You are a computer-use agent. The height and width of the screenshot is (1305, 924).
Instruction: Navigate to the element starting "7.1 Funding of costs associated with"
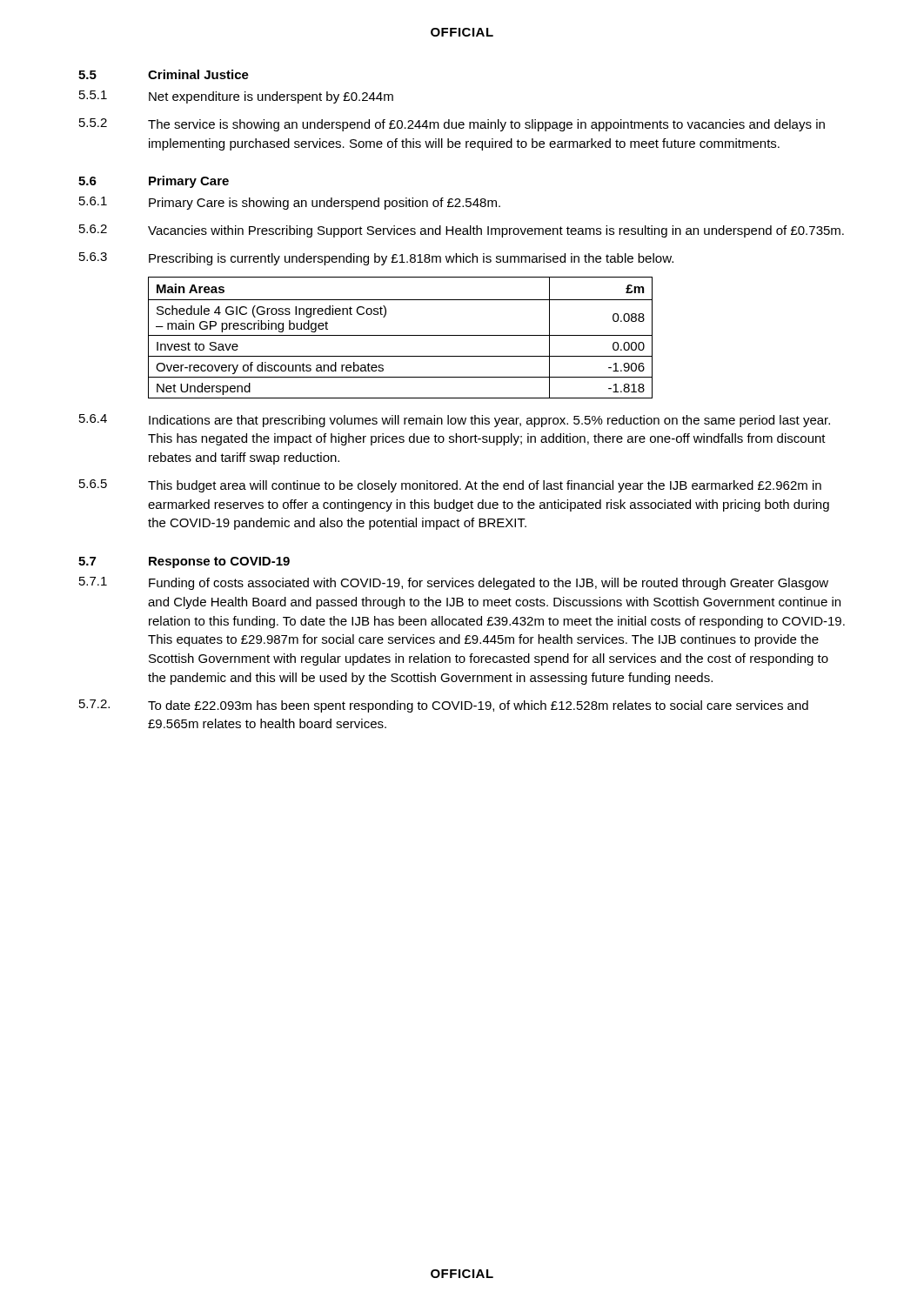462,630
